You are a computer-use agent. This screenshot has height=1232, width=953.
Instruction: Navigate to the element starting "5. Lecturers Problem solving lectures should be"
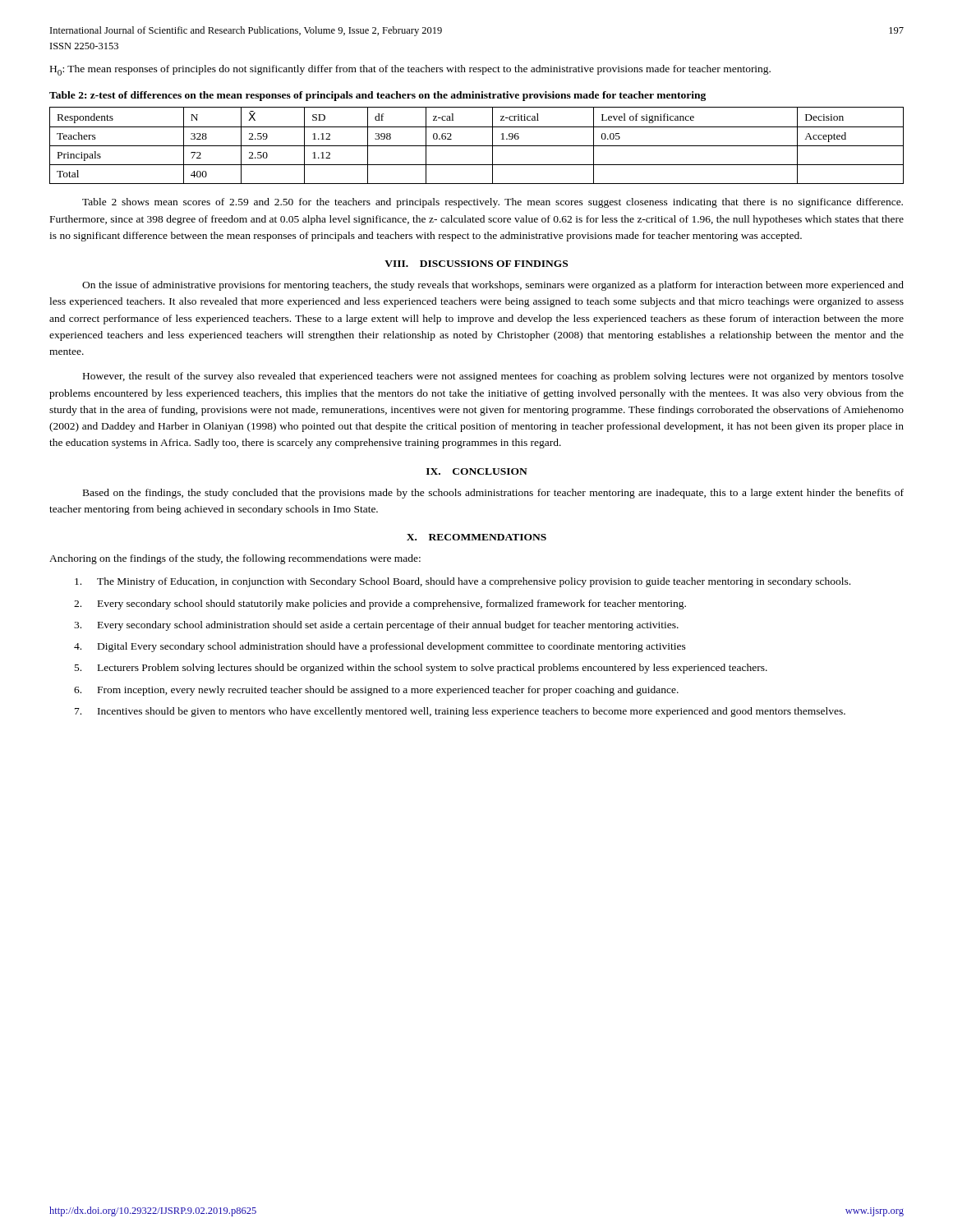pos(421,668)
